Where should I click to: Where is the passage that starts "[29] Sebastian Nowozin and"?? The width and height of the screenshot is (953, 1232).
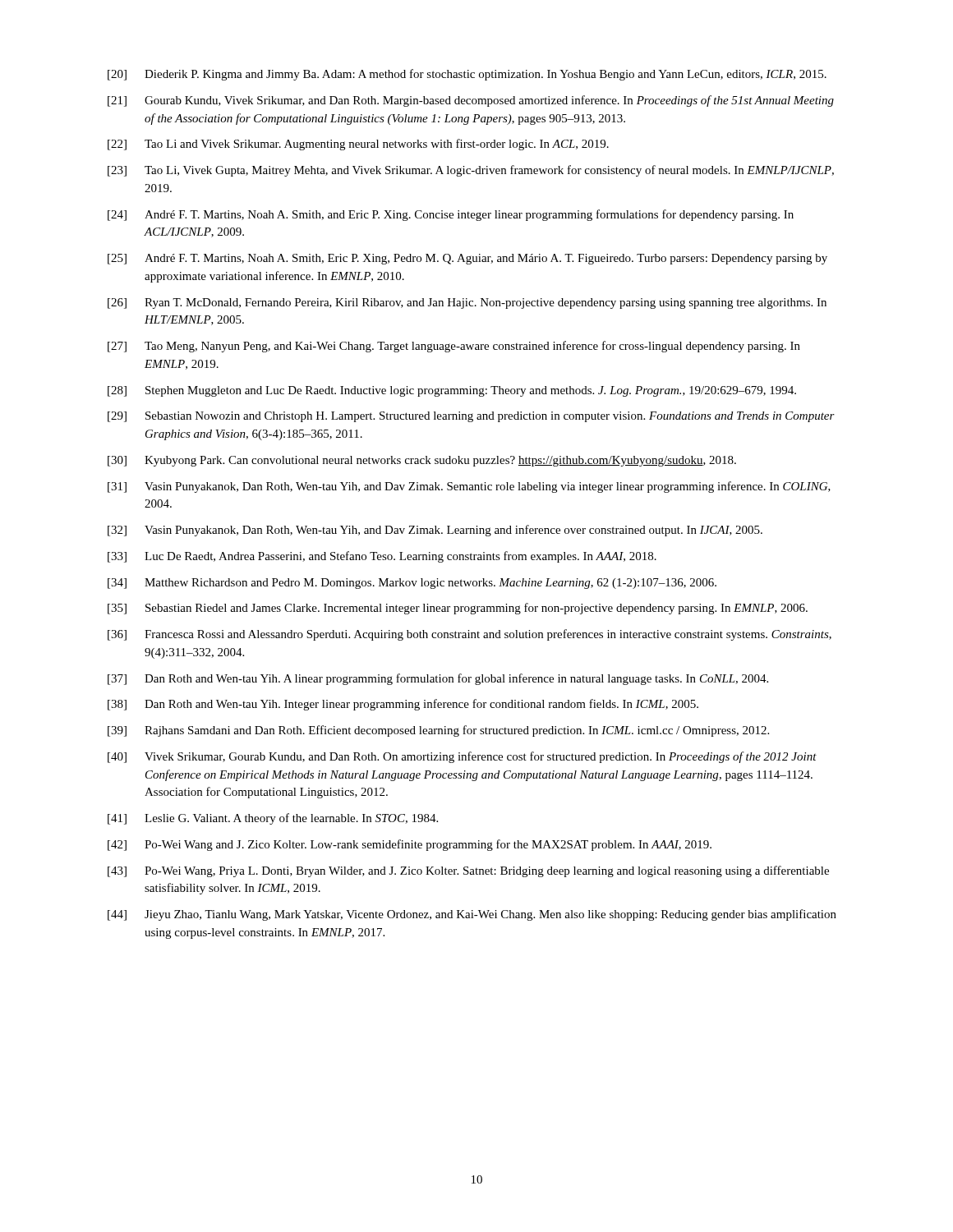pos(476,425)
